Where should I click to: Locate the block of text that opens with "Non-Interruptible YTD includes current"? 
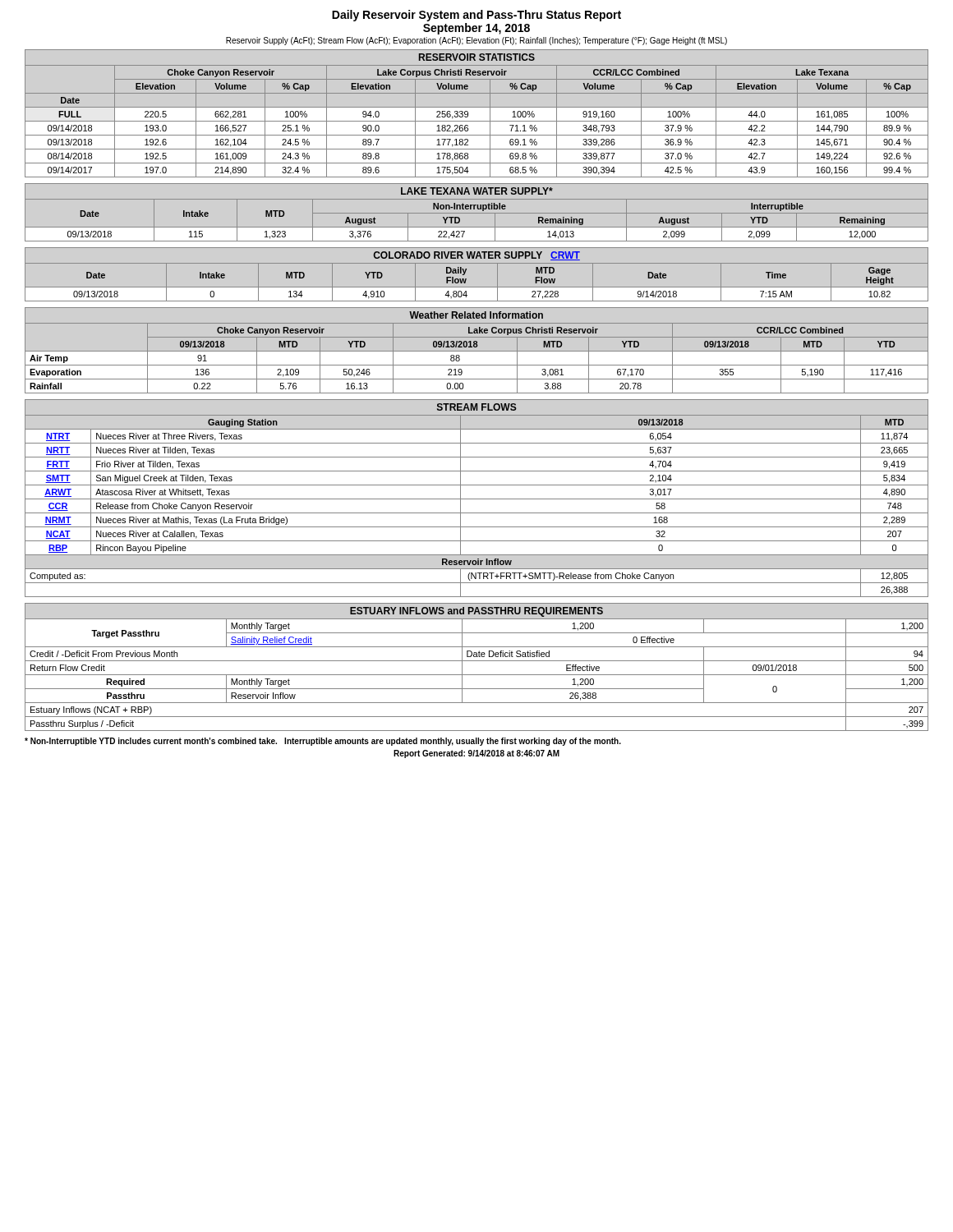[323, 741]
